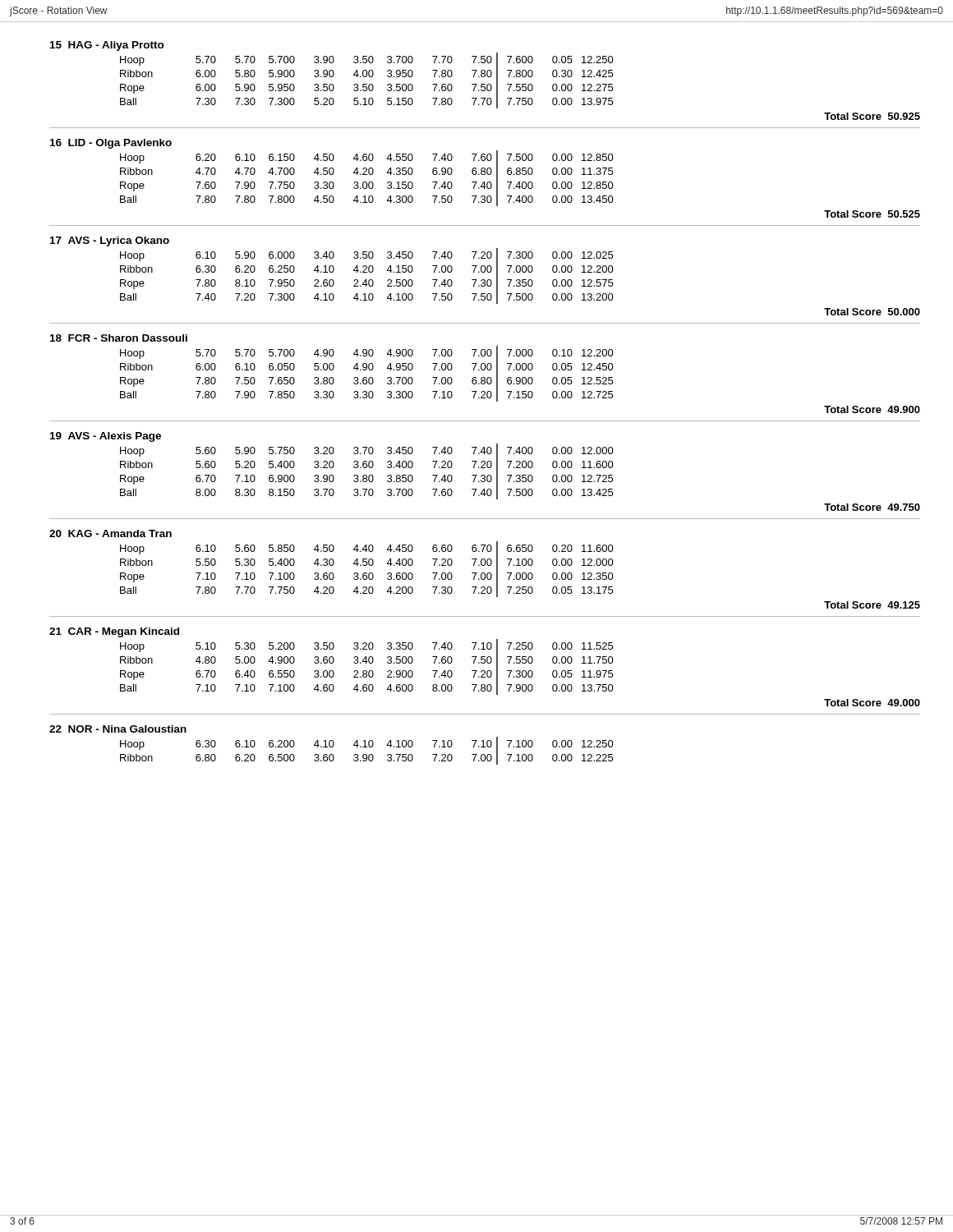Click on the element starting "Total Score 49.125"

coord(872,605)
